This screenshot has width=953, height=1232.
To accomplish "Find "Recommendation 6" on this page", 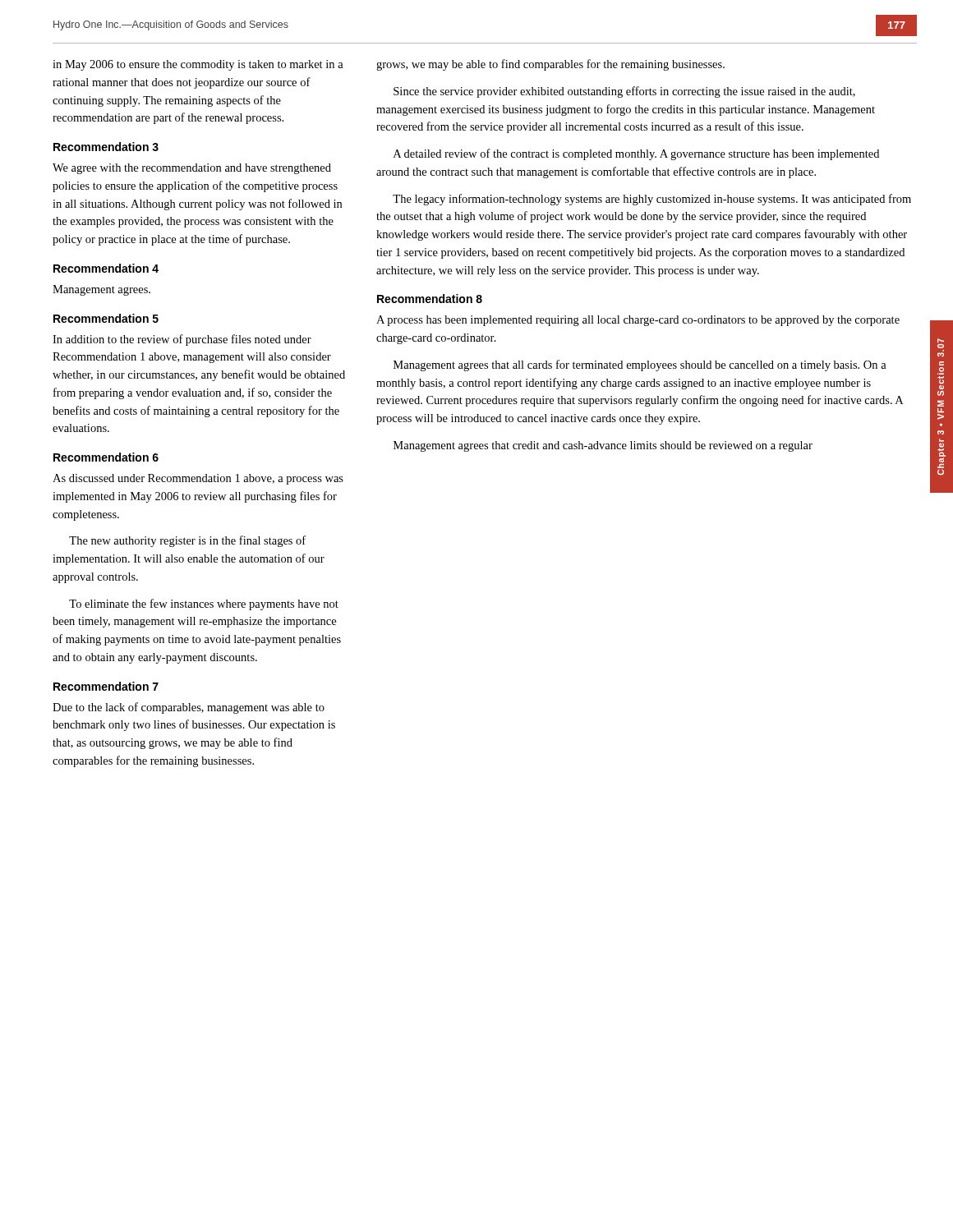I will click(106, 458).
